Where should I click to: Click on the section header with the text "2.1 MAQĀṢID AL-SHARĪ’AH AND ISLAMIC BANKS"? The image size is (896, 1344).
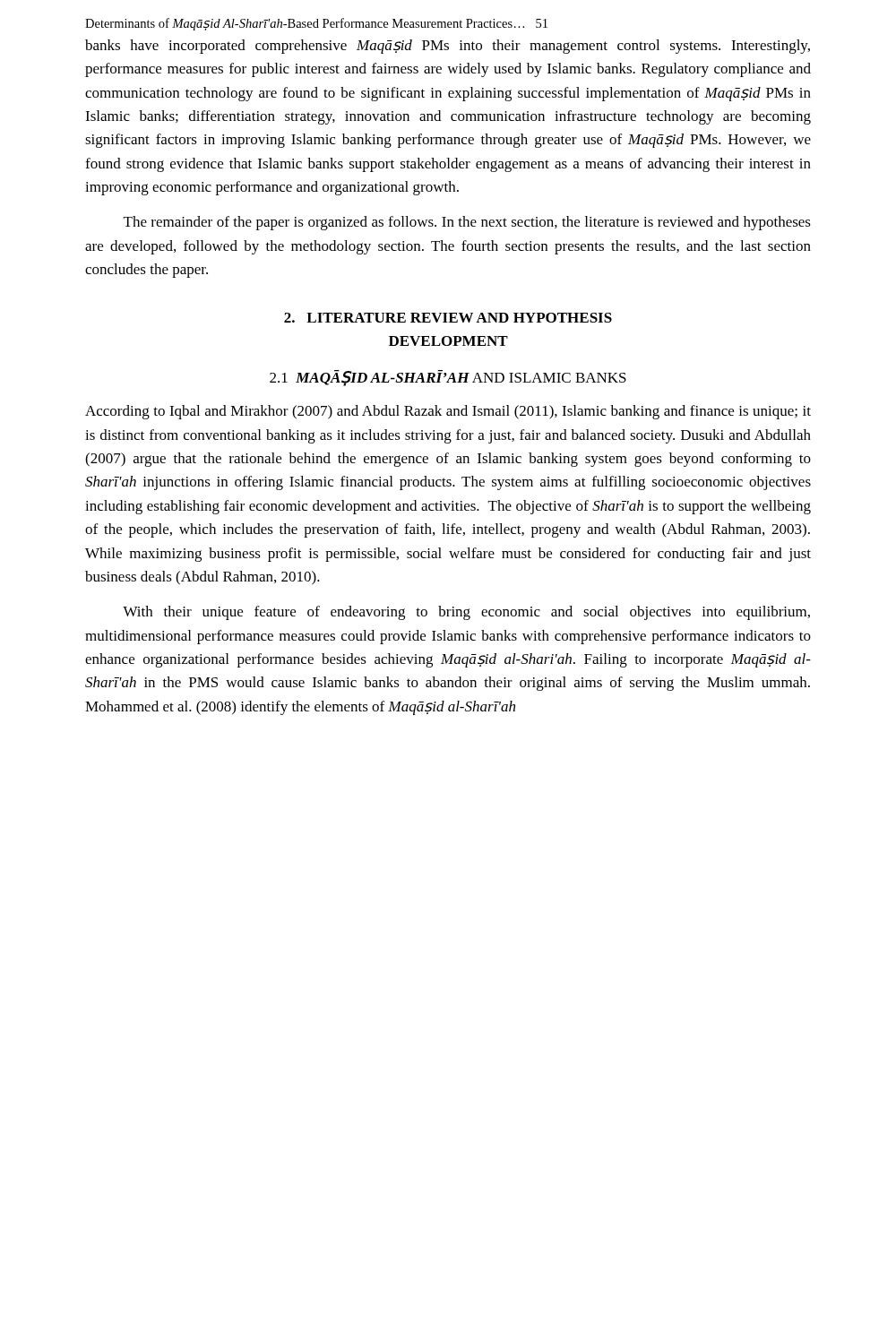pos(448,378)
